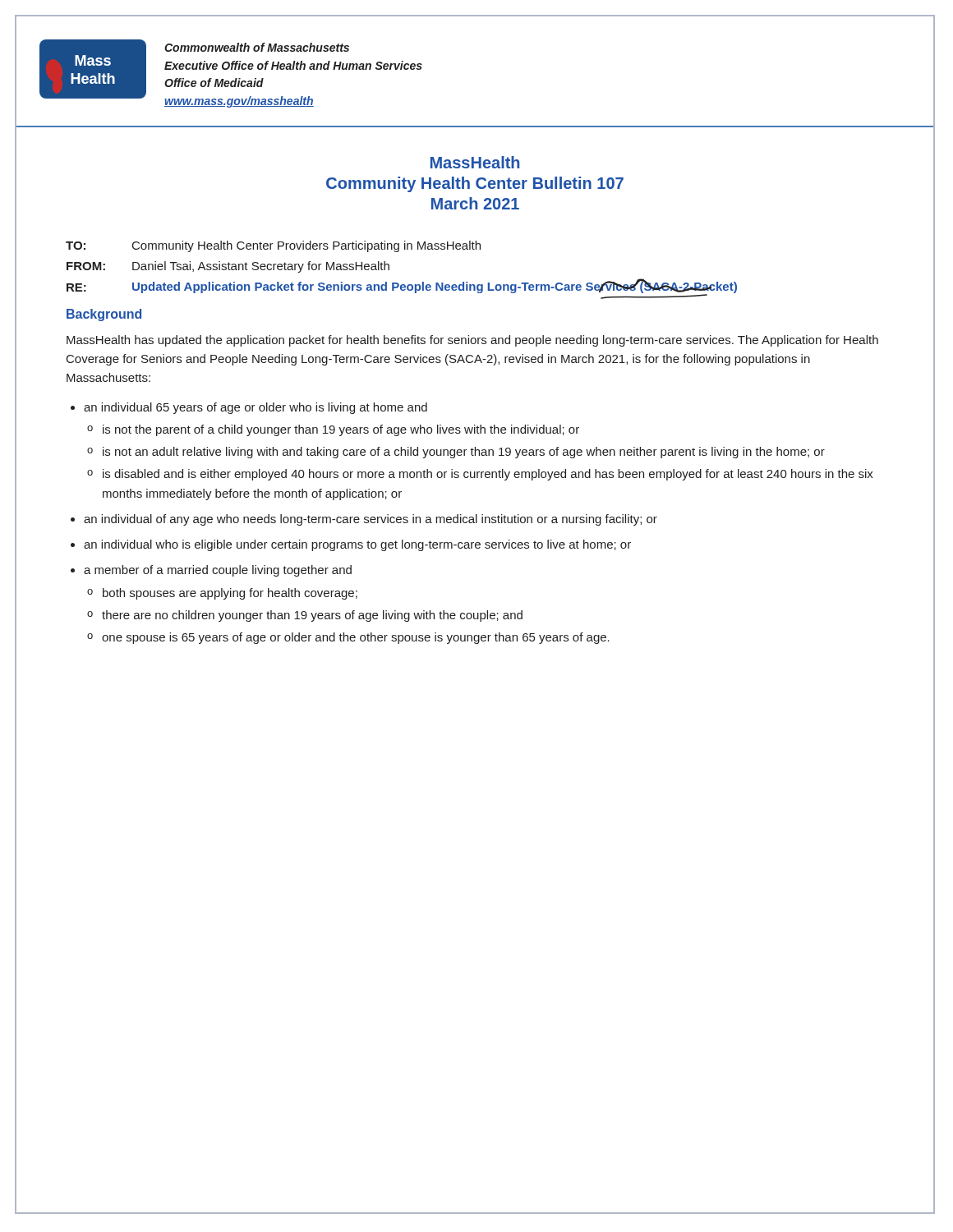Navigate to the block starting "RE: Updated Application"
Viewport: 953px width, 1232px height.
[475, 286]
